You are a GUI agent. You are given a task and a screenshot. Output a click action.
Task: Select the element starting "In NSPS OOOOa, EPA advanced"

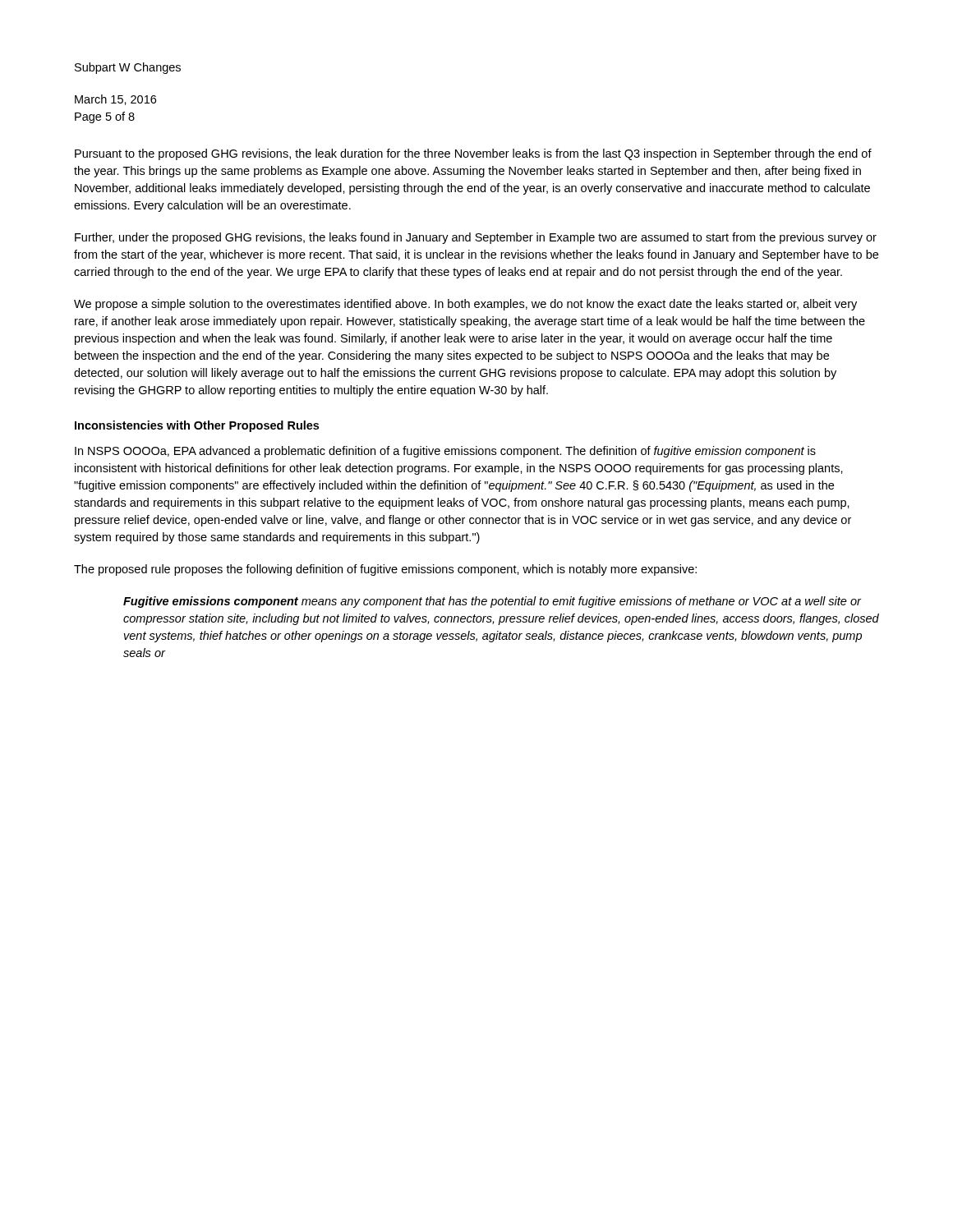(476, 495)
